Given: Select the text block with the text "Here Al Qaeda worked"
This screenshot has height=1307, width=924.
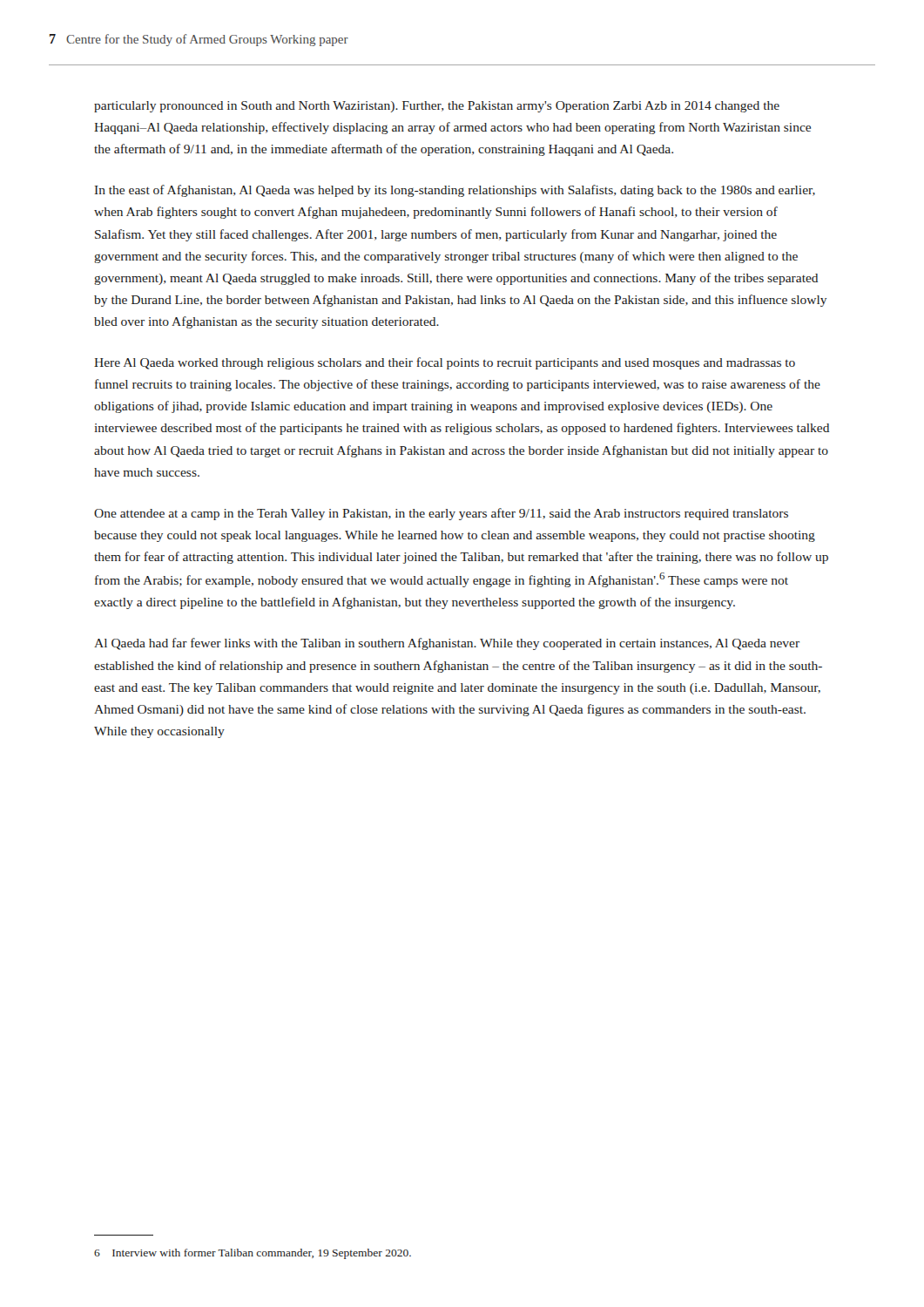Looking at the screenshot, I should (462, 417).
